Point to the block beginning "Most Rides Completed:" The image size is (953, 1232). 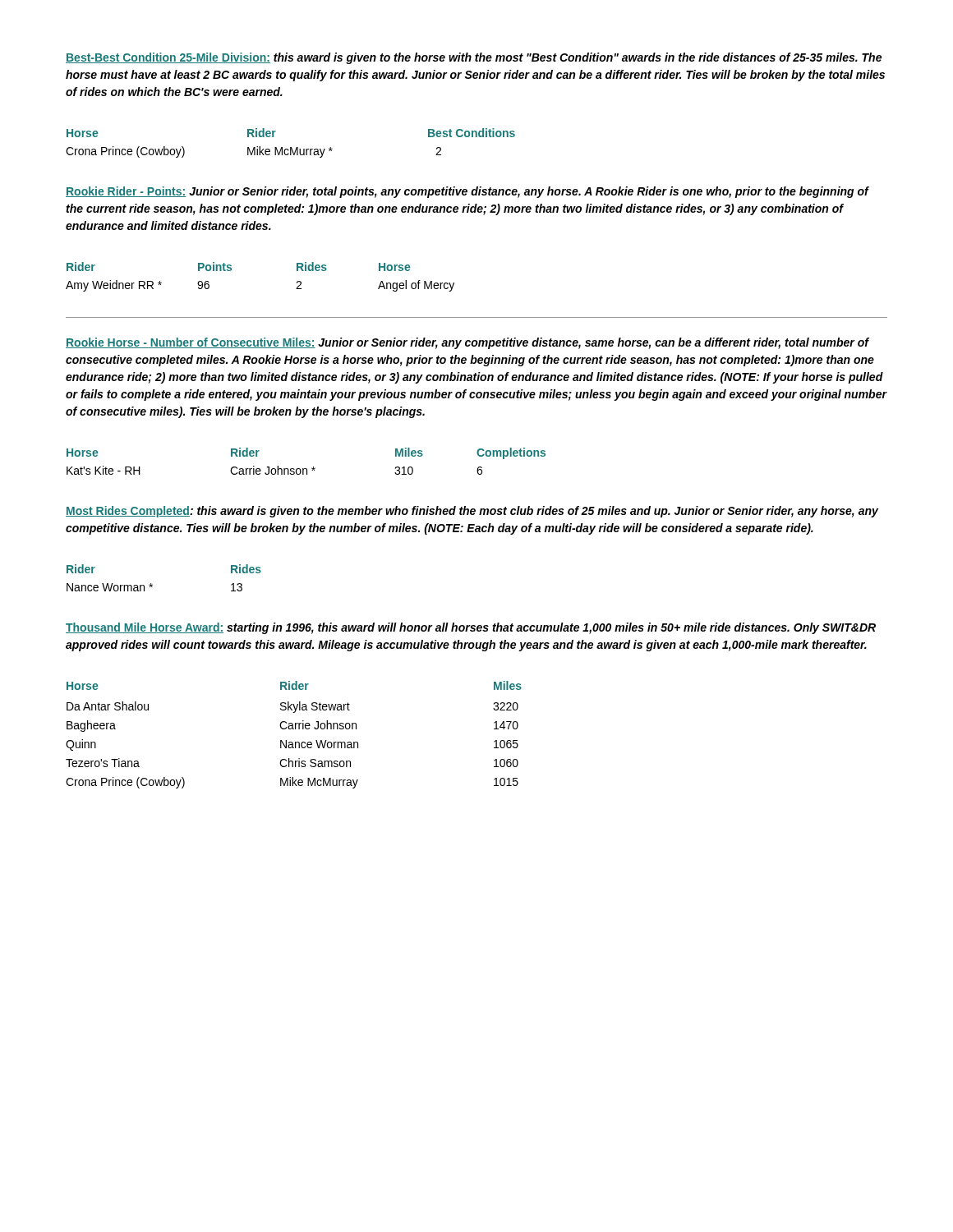click(x=472, y=519)
